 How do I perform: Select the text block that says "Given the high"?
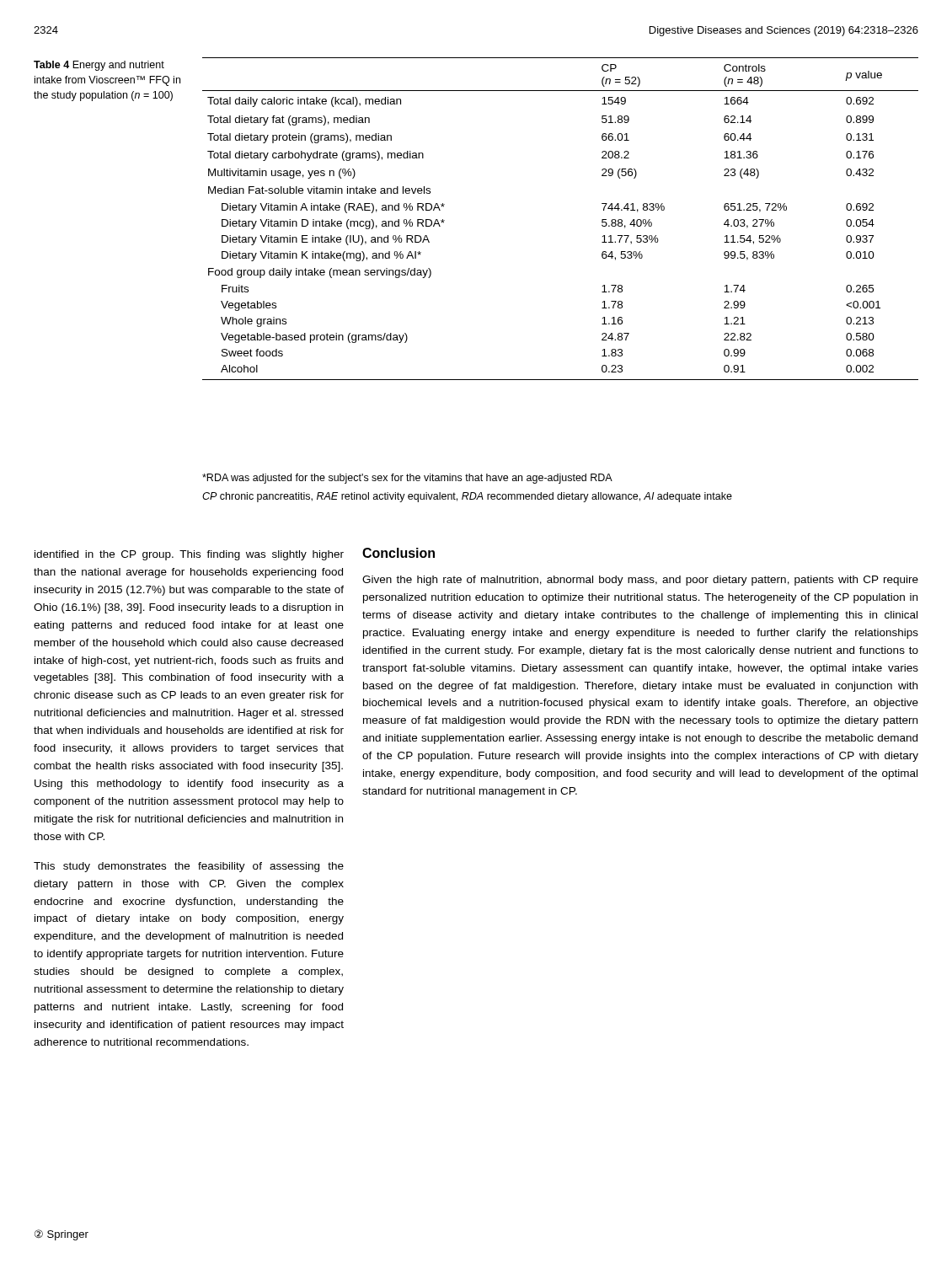pyautogui.click(x=640, y=685)
